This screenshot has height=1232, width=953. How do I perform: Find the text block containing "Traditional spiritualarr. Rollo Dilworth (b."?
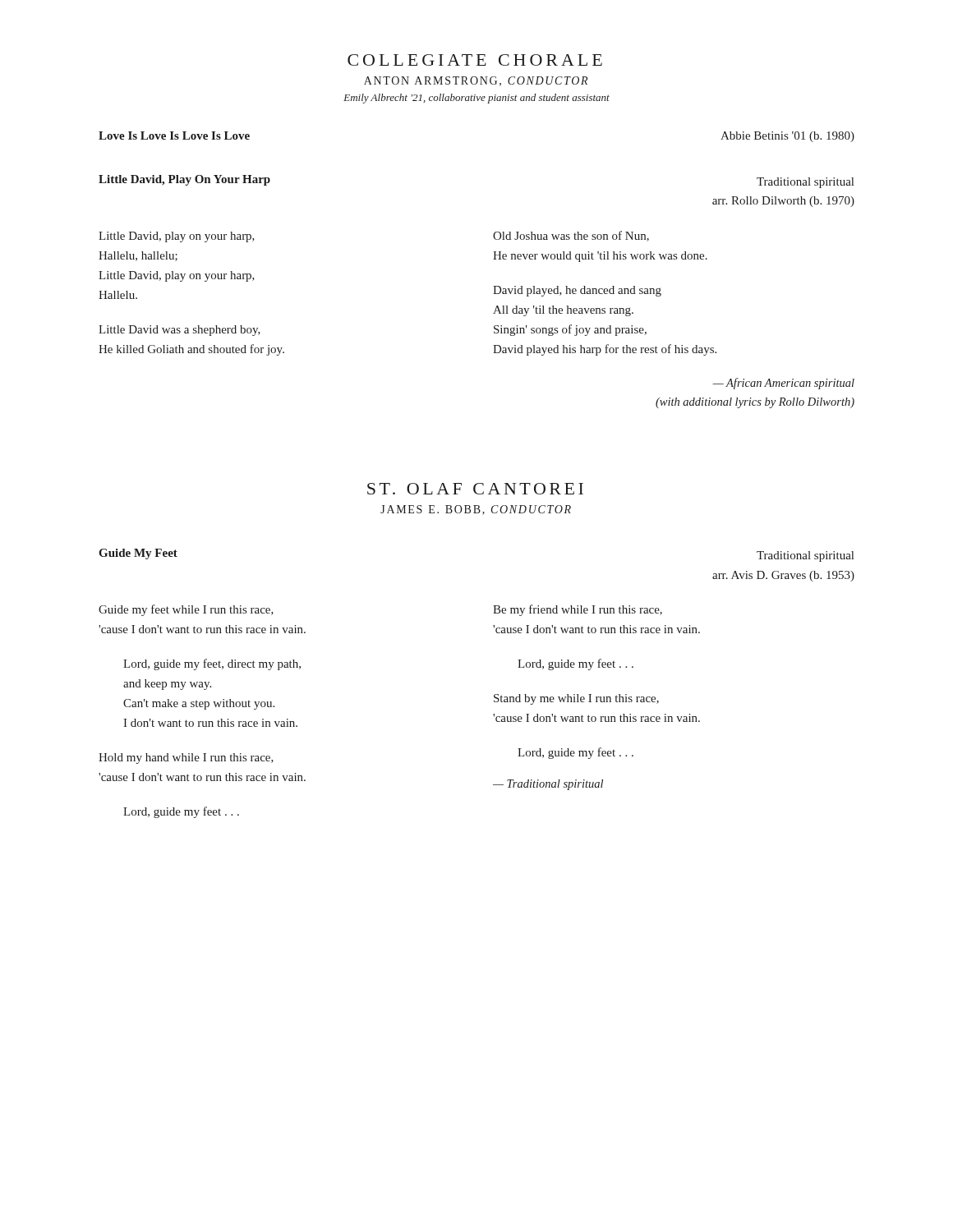(783, 191)
